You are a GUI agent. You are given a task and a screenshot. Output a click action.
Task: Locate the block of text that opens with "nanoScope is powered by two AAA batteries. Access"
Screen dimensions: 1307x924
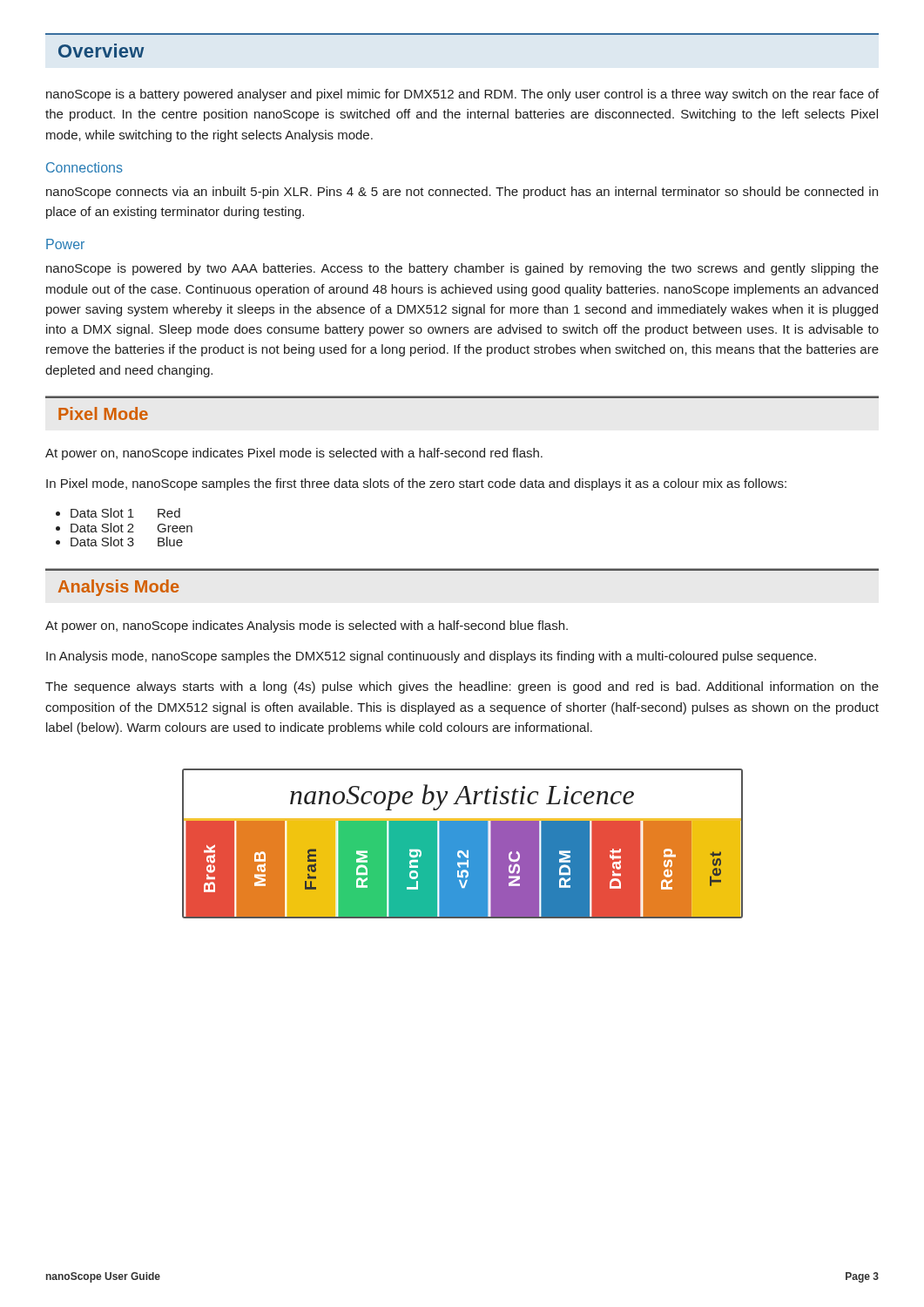click(462, 319)
